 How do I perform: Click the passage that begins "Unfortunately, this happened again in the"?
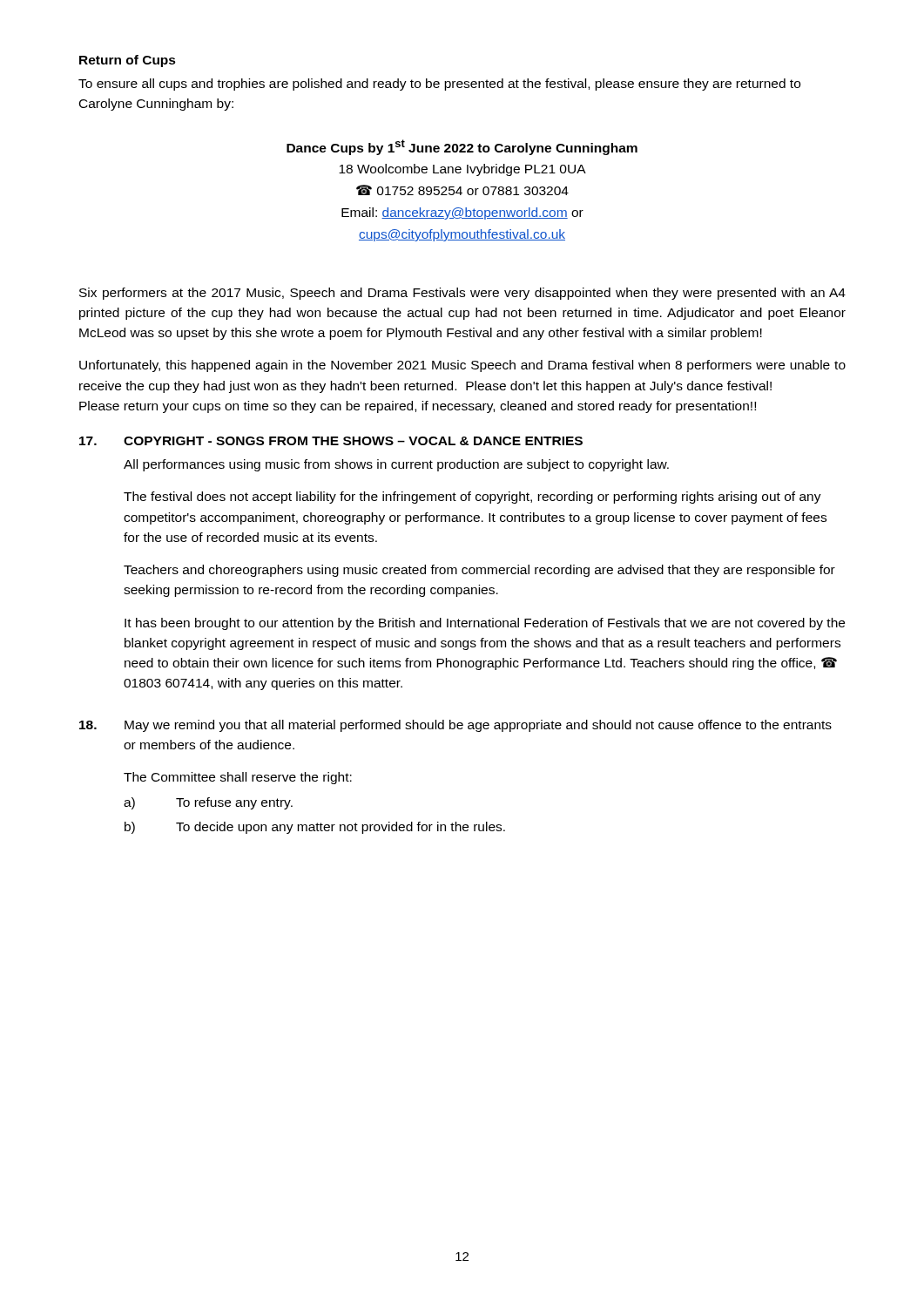coord(462,385)
